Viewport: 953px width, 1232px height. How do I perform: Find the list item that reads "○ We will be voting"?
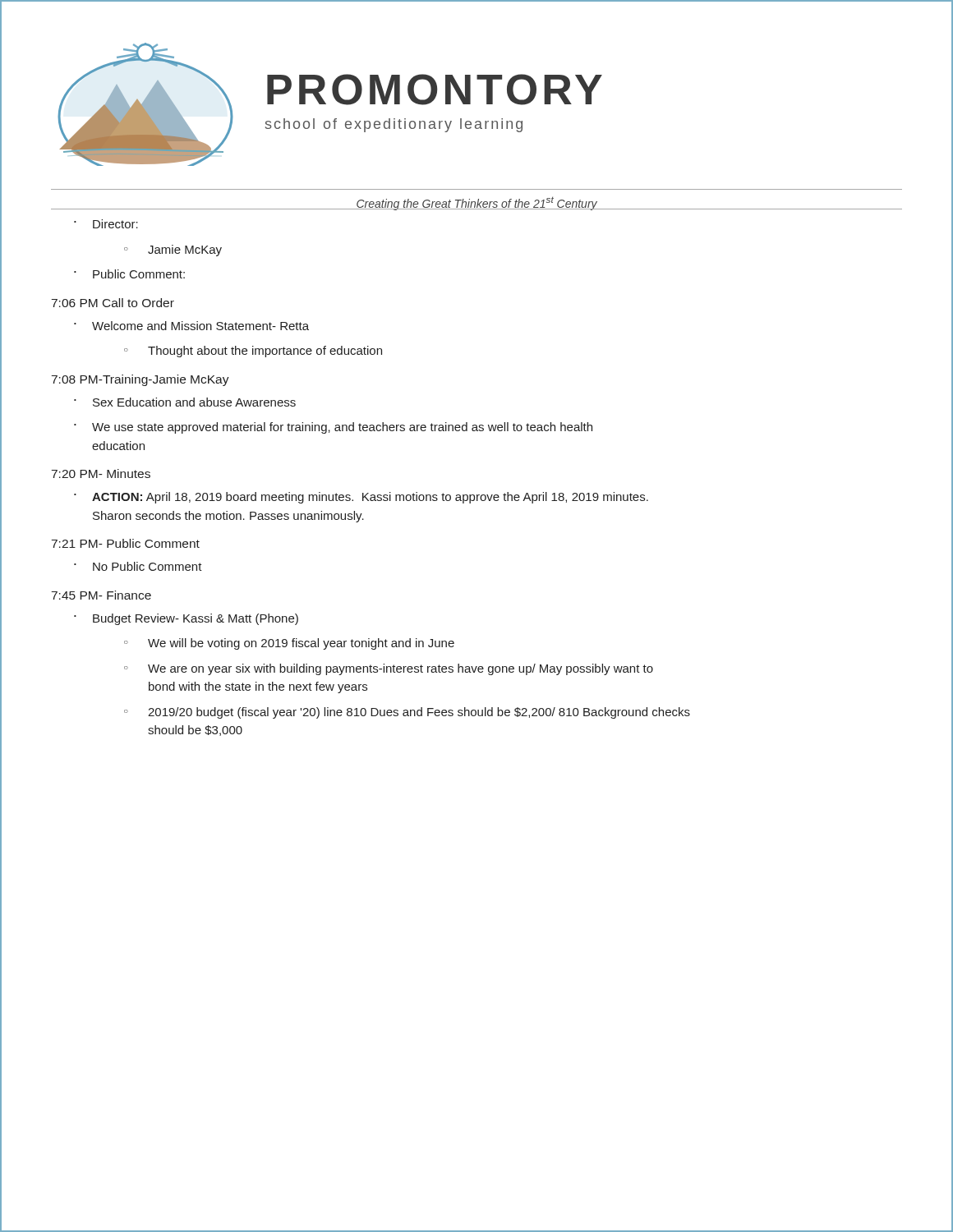pyautogui.click(x=277, y=643)
